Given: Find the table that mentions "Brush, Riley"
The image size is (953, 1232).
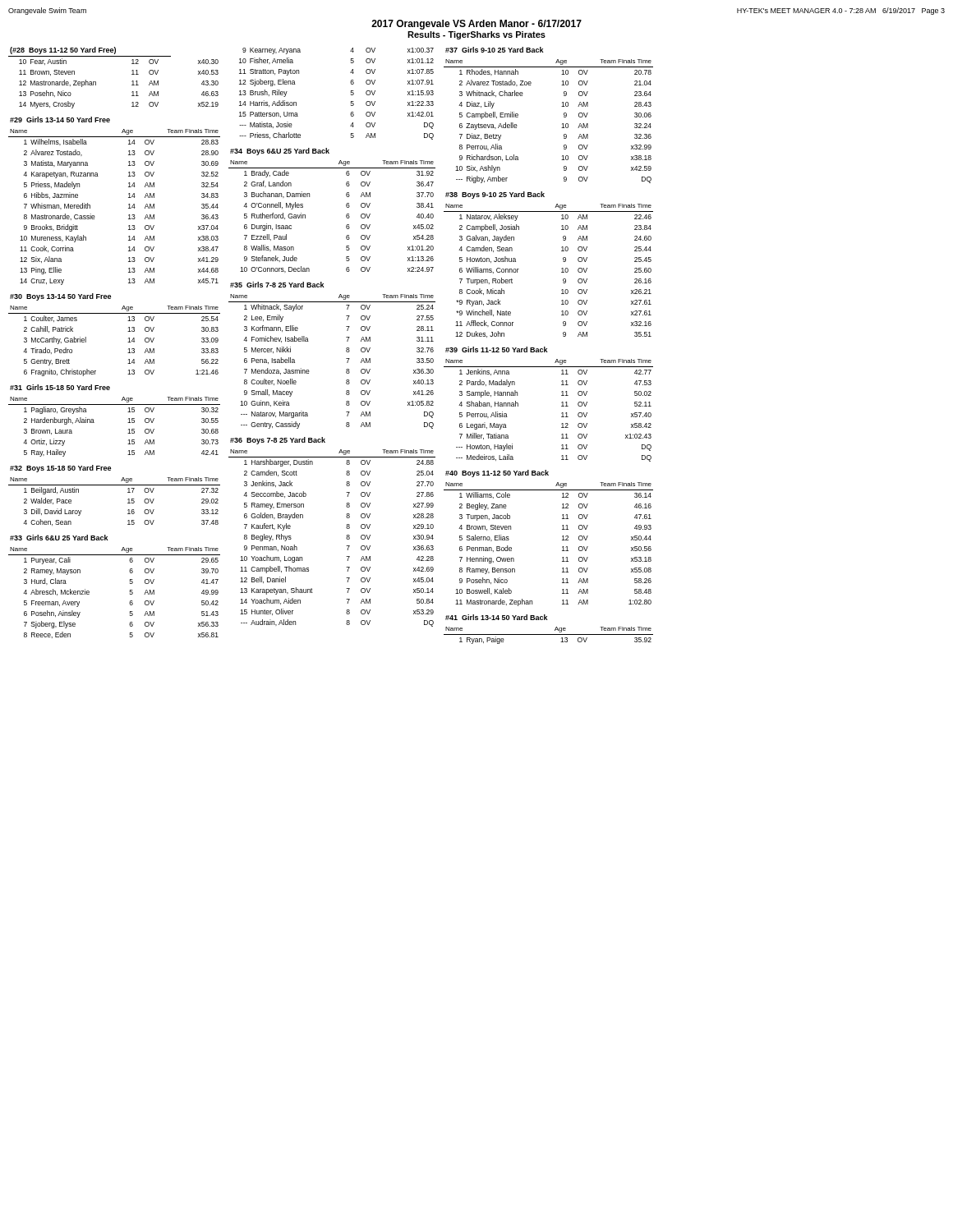Looking at the screenshot, I should [x=332, y=93].
